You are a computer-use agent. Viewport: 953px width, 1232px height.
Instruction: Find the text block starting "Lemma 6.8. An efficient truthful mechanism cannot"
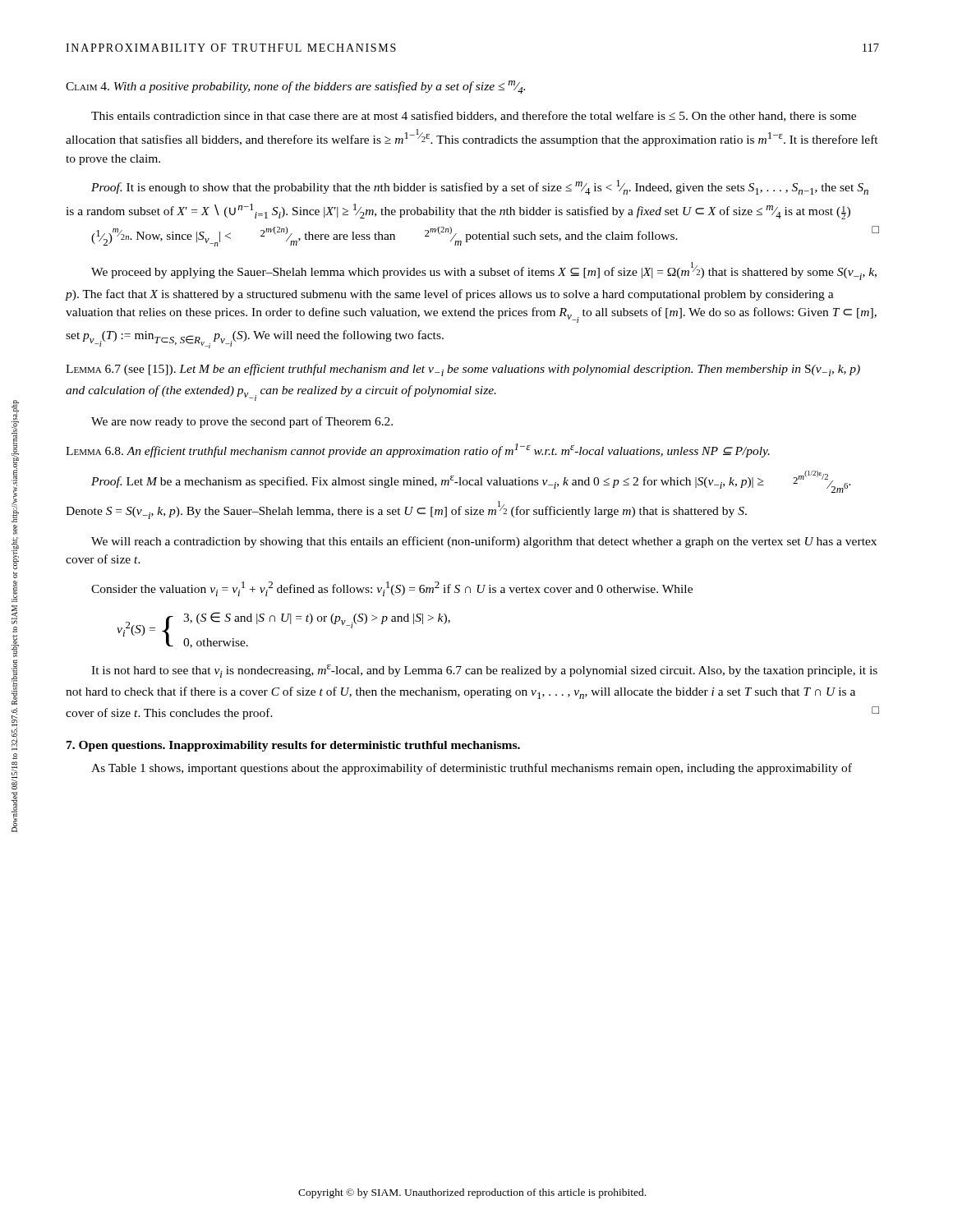tap(472, 450)
